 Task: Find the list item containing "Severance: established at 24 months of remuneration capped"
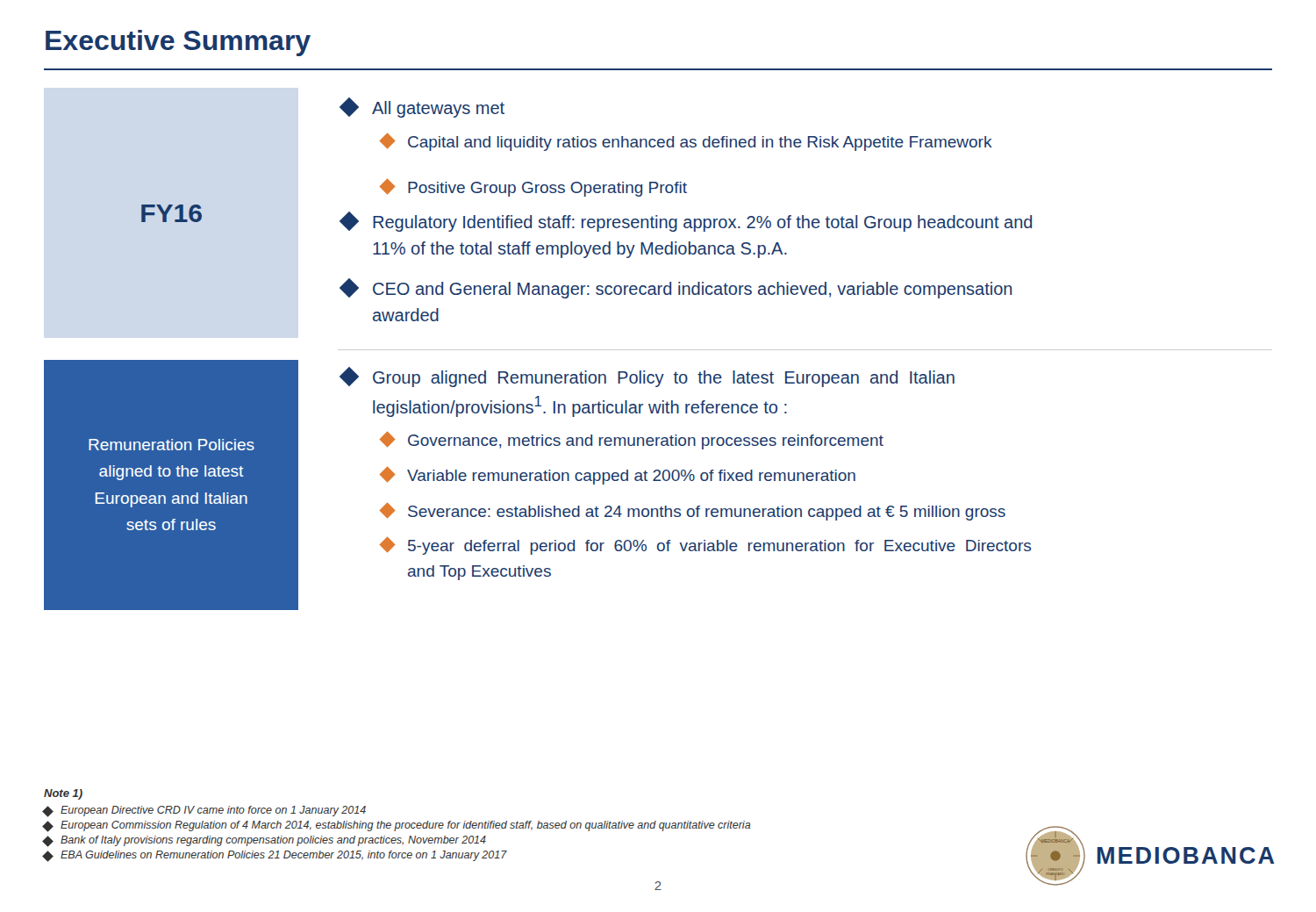pyautogui.click(x=694, y=512)
